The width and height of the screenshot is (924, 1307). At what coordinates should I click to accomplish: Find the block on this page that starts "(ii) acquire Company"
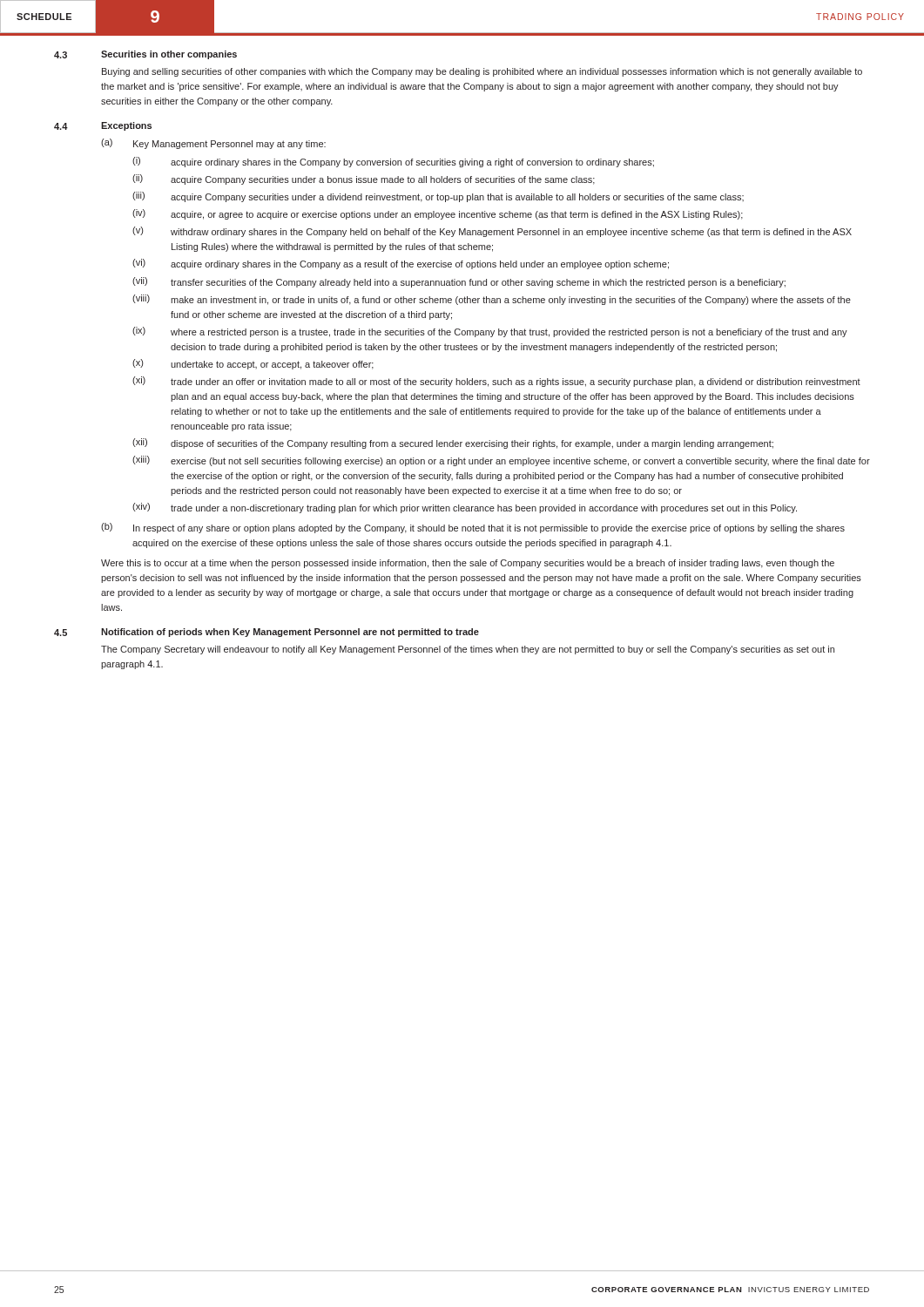501,180
